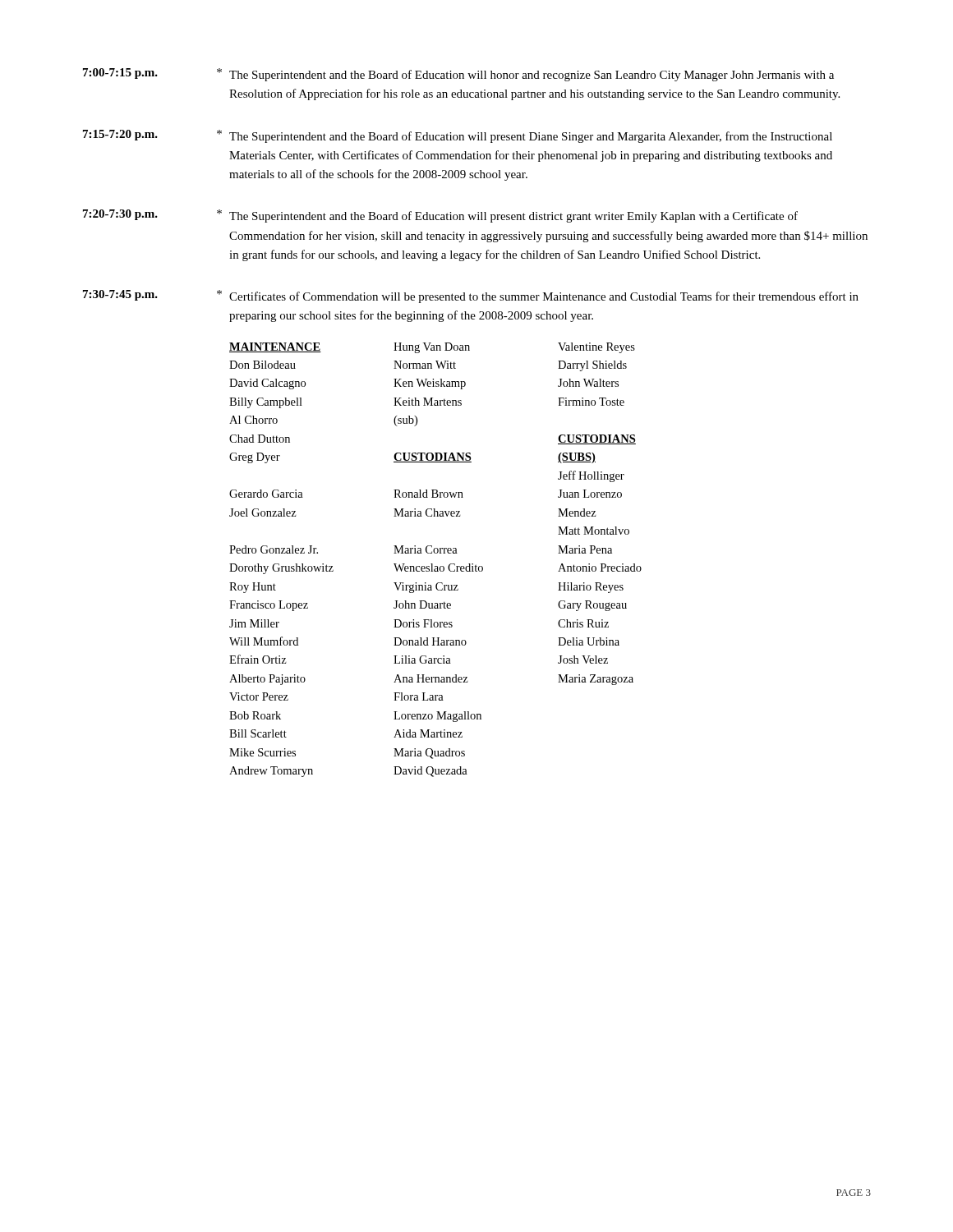Image resolution: width=953 pixels, height=1232 pixels.
Task: Locate the region starting "7:30-7:45 p.m. * Certificates of Commendation"
Action: click(x=476, y=307)
